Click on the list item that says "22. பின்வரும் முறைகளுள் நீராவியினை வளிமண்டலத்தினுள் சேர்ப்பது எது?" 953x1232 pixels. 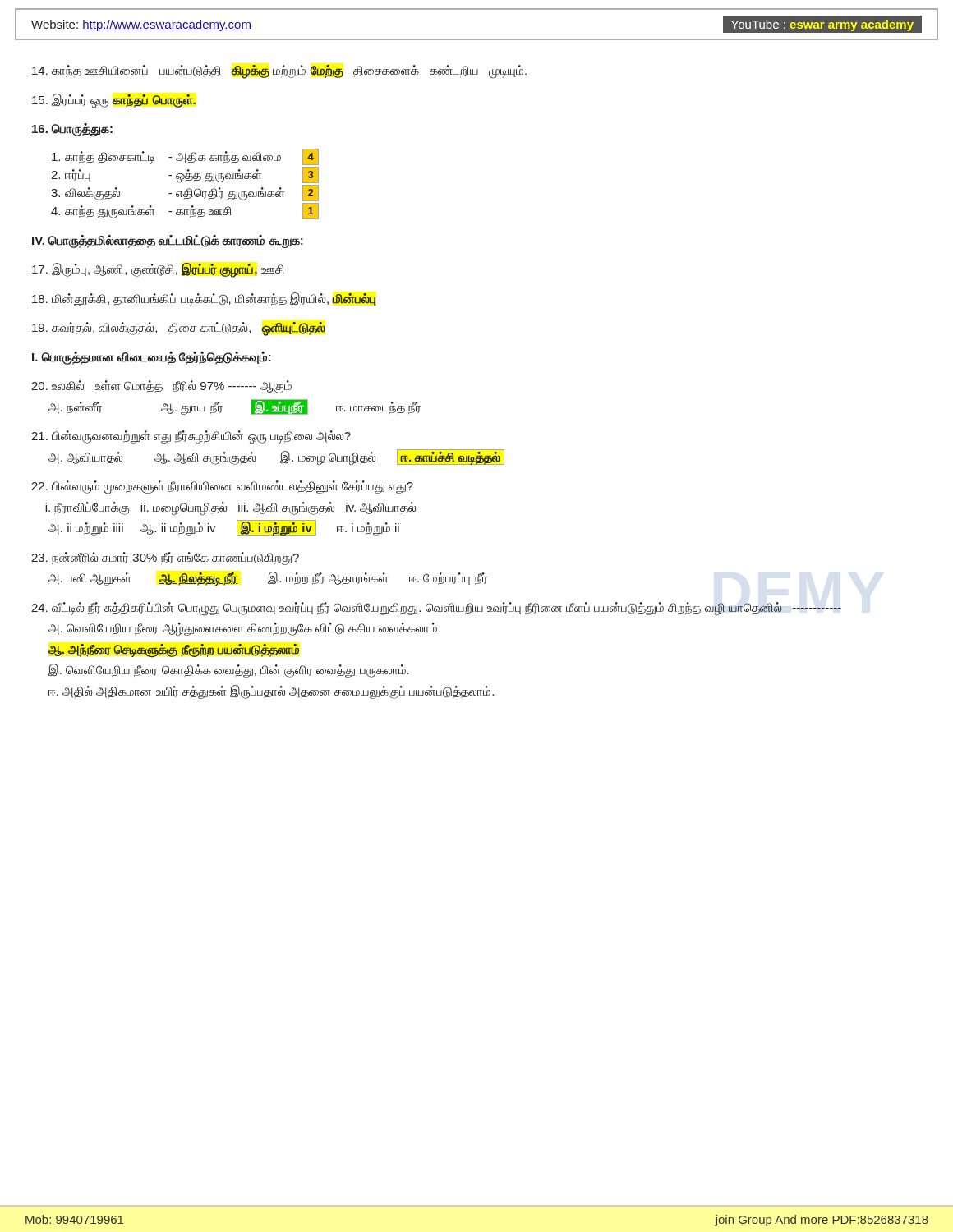click(x=224, y=507)
